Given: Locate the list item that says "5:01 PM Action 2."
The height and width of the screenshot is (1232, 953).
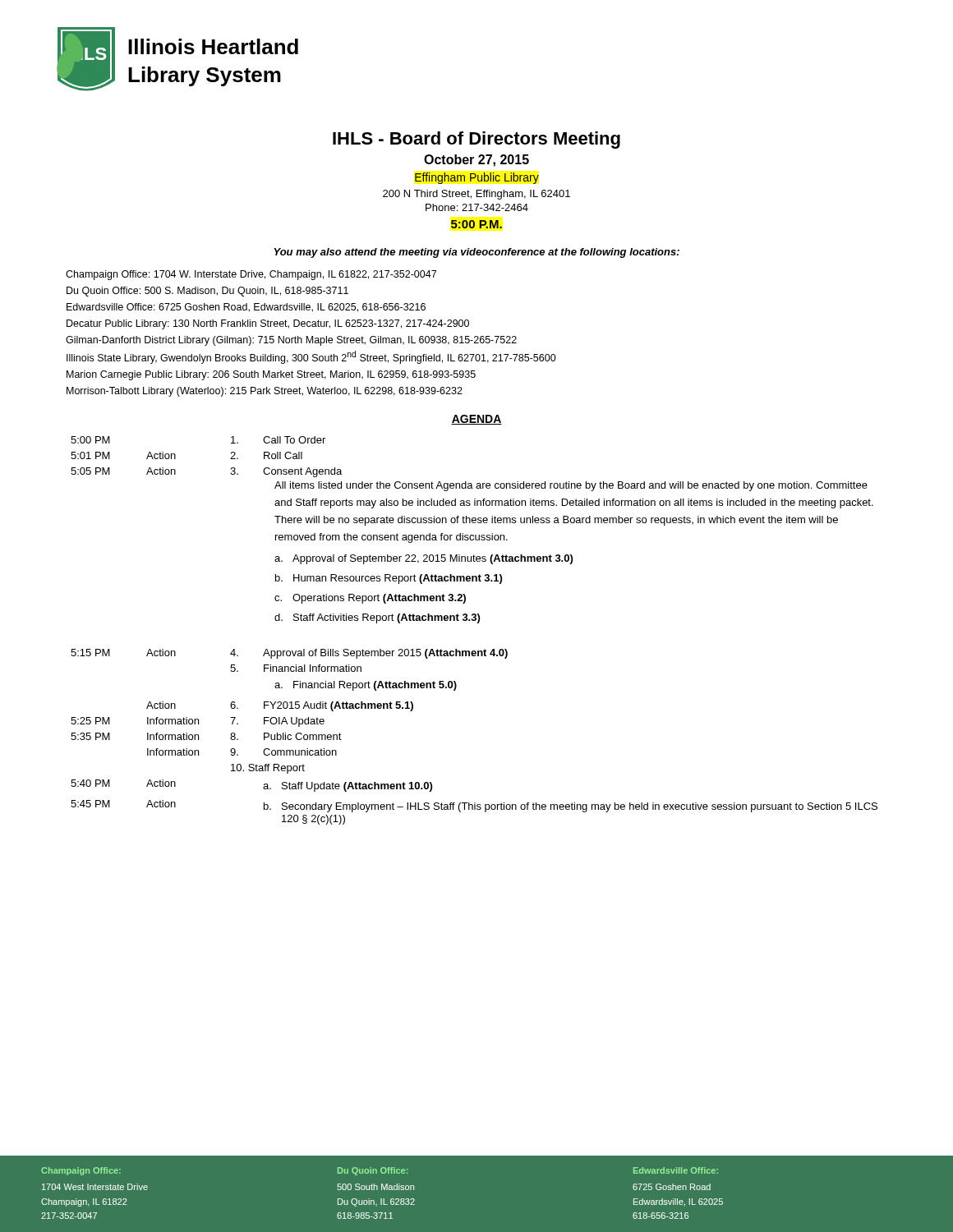Looking at the screenshot, I should coord(88,455).
